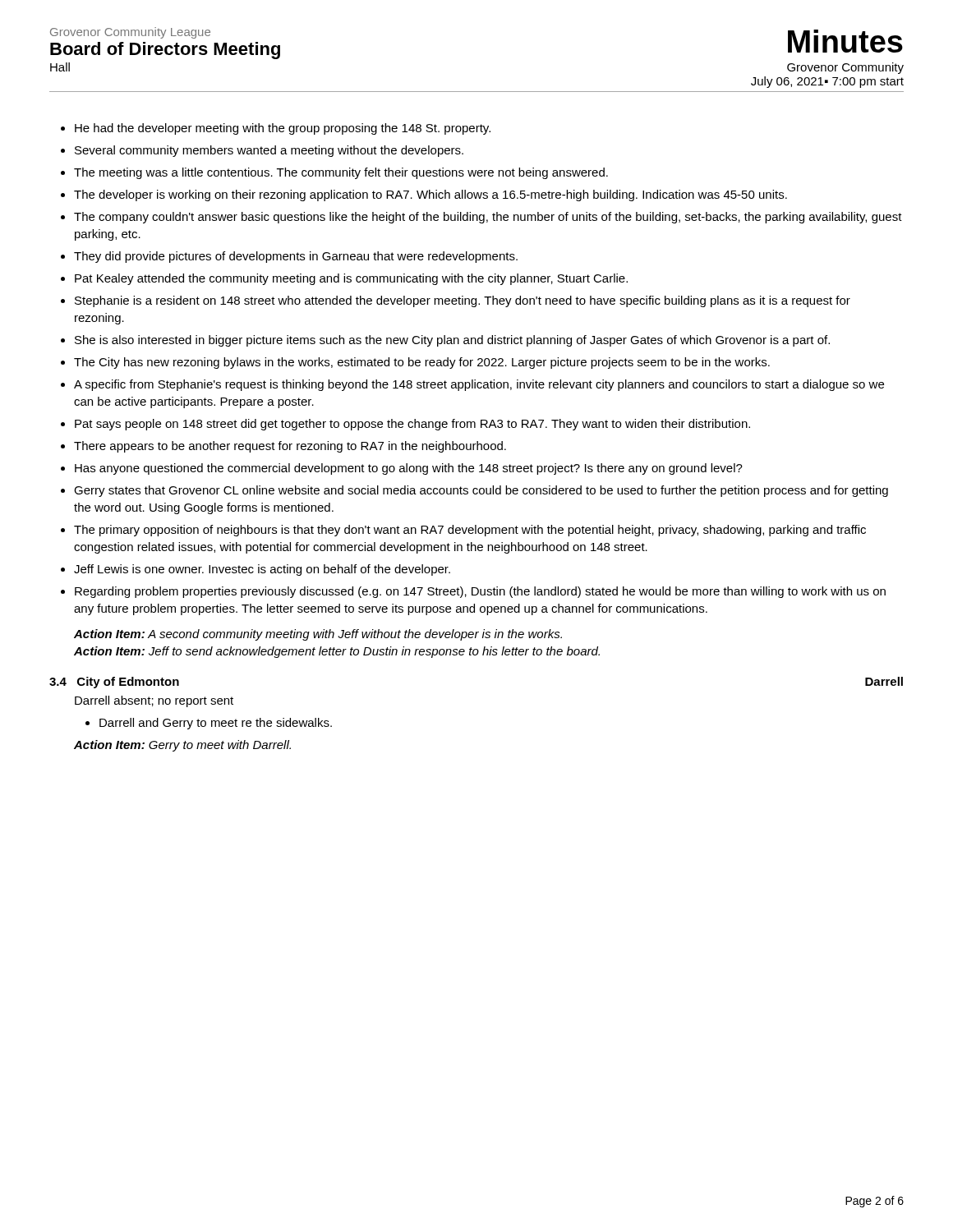953x1232 pixels.
Task: Find the block on this page that starts "She is also interested"
Action: [x=489, y=340]
